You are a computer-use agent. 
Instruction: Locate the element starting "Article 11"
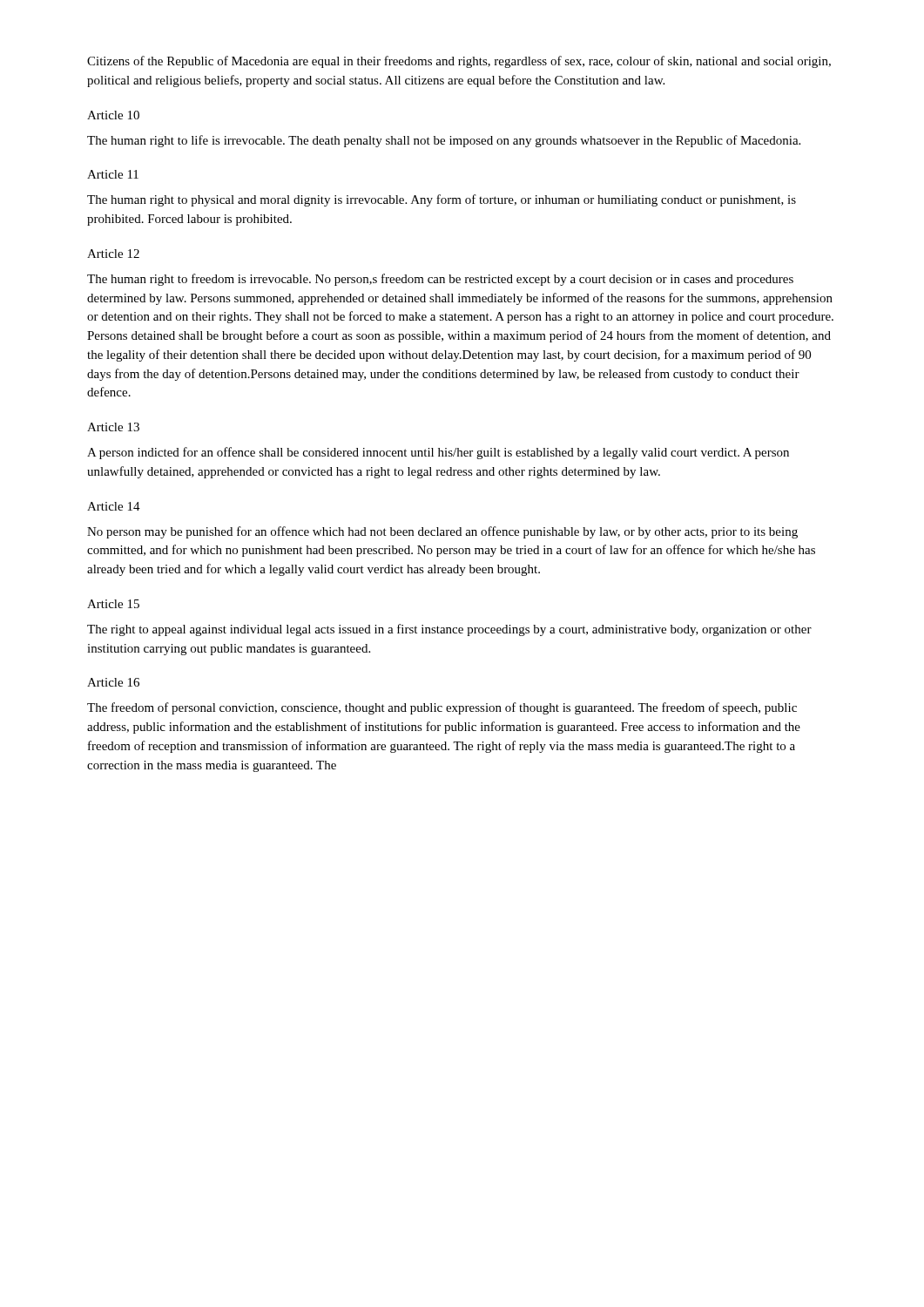tap(113, 174)
